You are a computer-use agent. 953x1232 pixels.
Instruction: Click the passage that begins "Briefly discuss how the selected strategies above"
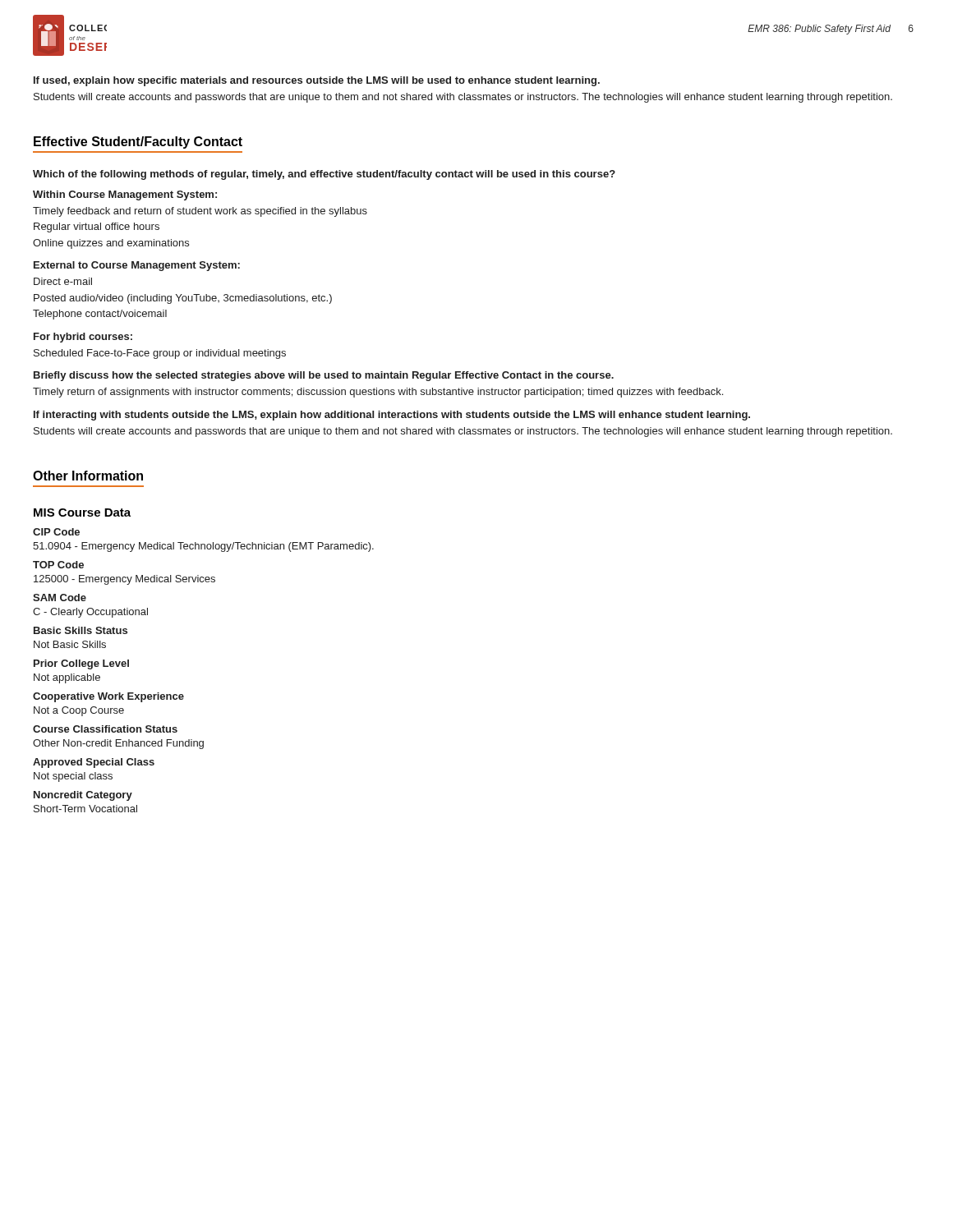coord(473,385)
